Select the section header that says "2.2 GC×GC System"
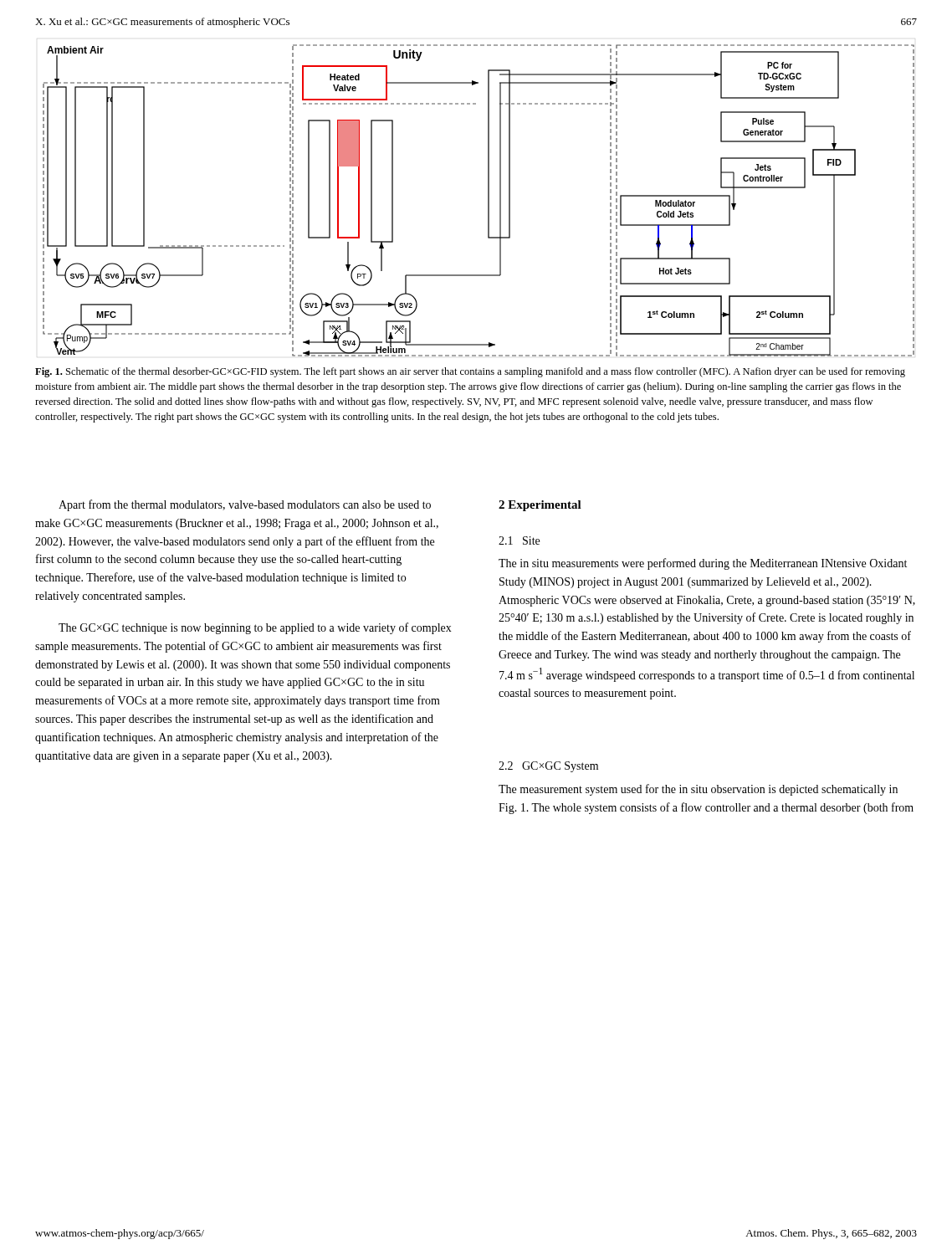This screenshot has width=952, height=1255. pyautogui.click(x=549, y=766)
